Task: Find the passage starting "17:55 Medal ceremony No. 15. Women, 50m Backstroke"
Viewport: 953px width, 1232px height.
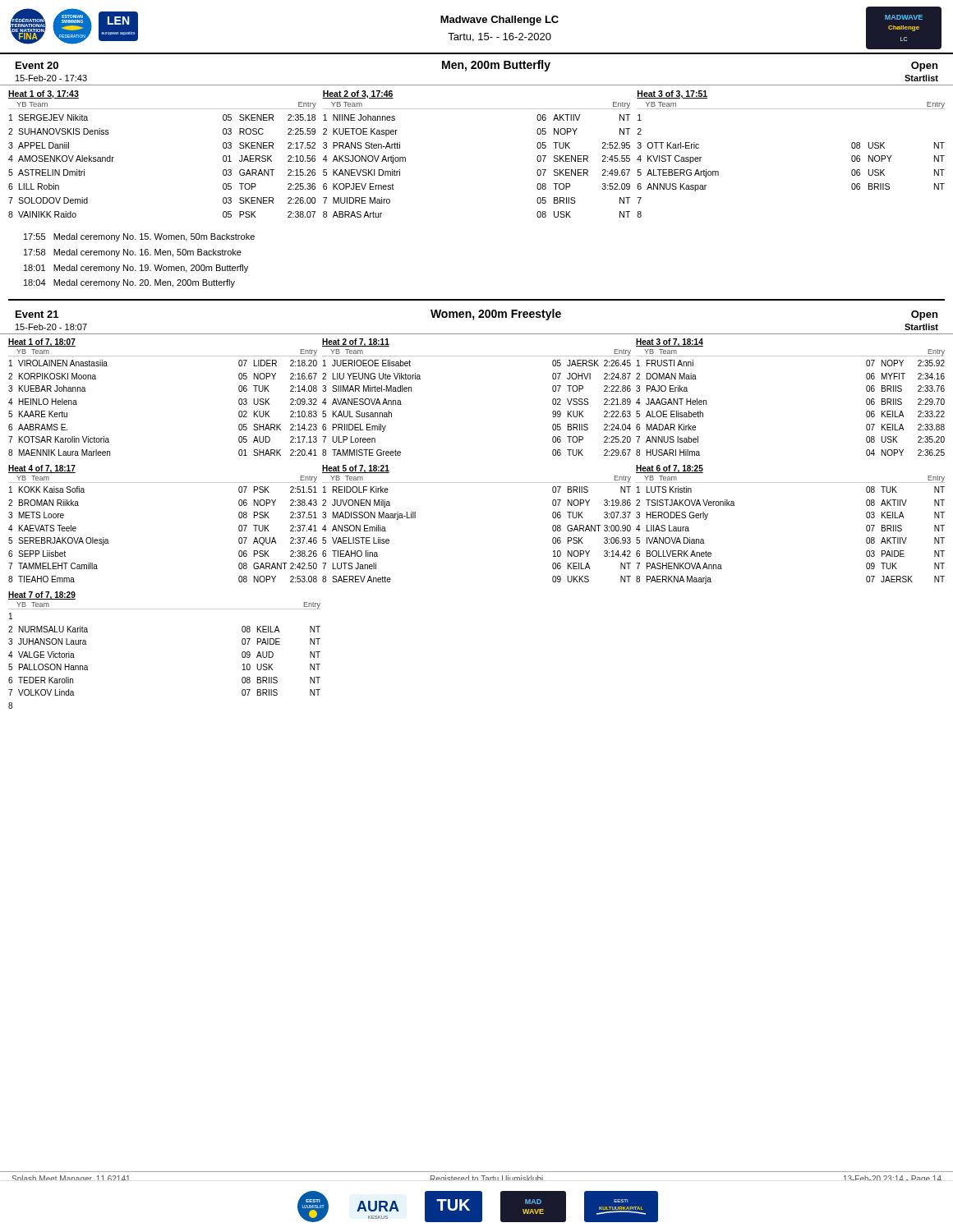Action: [139, 237]
